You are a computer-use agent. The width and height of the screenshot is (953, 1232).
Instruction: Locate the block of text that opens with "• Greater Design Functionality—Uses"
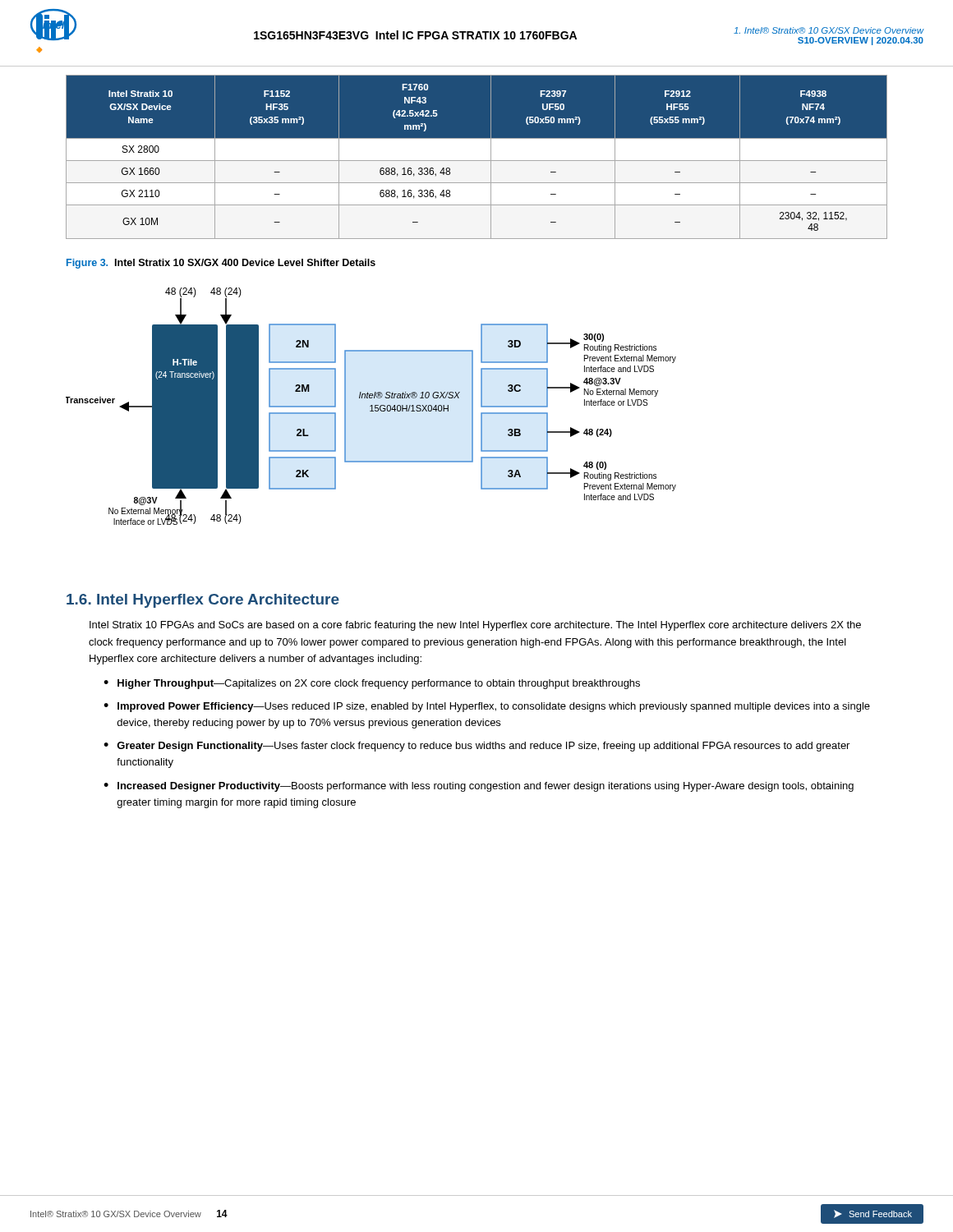coord(495,754)
